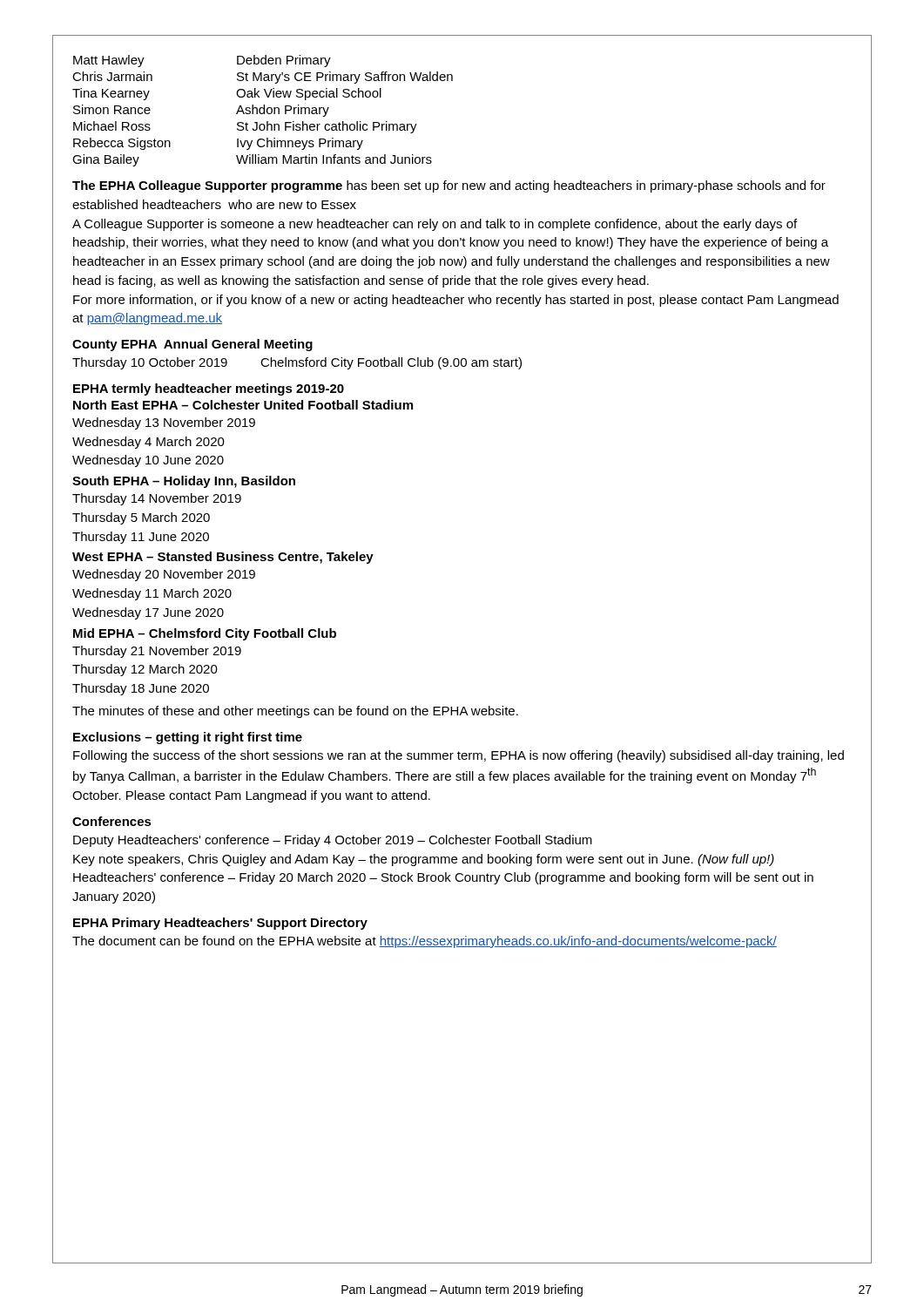Find the list item with the text "Wednesday 11 March 2020"
This screenshot has width=924, height=1307.
pyautogui.click(x=152, y=593)
